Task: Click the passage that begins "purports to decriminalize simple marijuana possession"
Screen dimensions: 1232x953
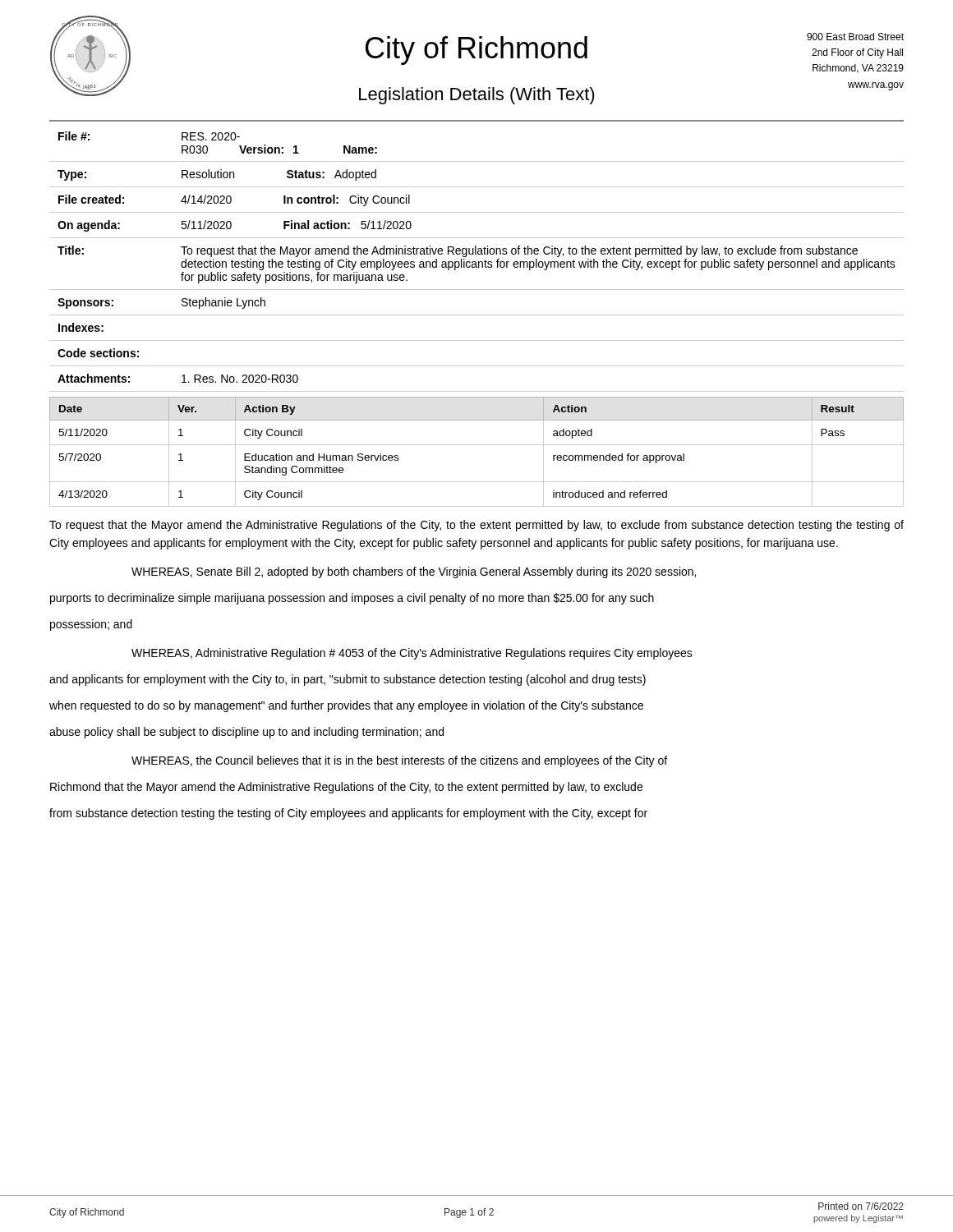Action: tap(352, 598)
